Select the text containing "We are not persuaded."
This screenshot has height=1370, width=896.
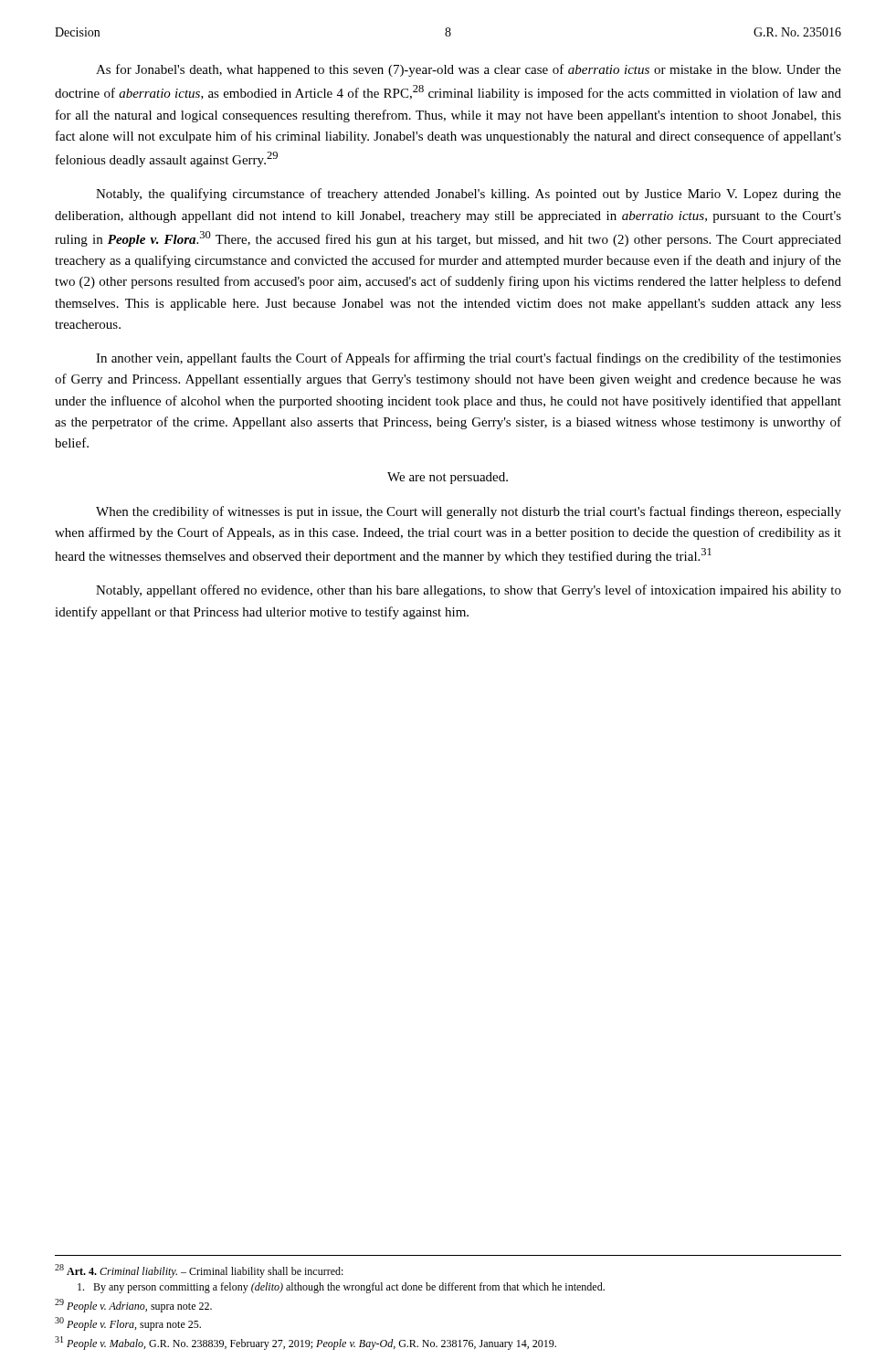[448, 477]
